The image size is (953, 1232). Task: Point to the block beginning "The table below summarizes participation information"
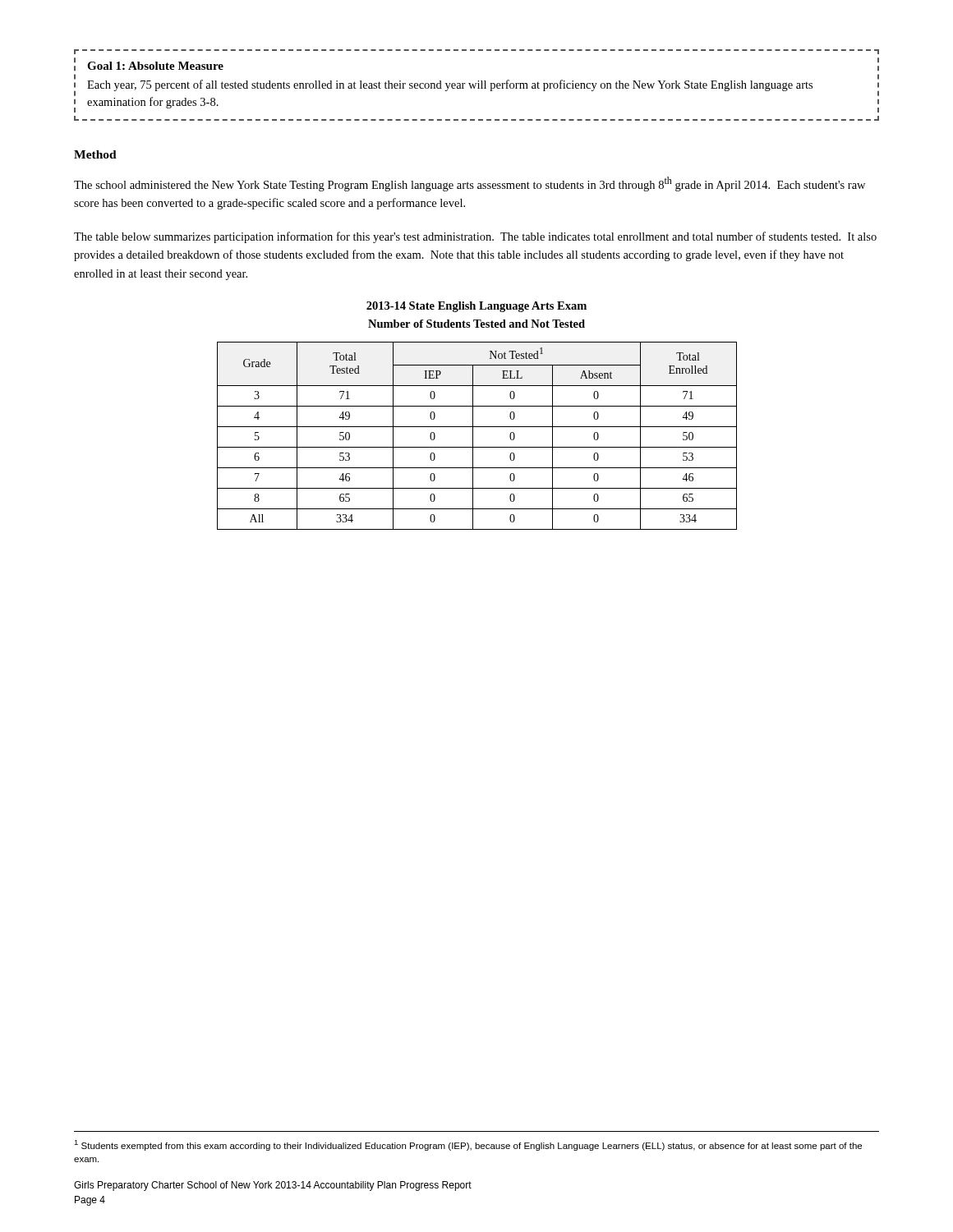click(475, 255)
